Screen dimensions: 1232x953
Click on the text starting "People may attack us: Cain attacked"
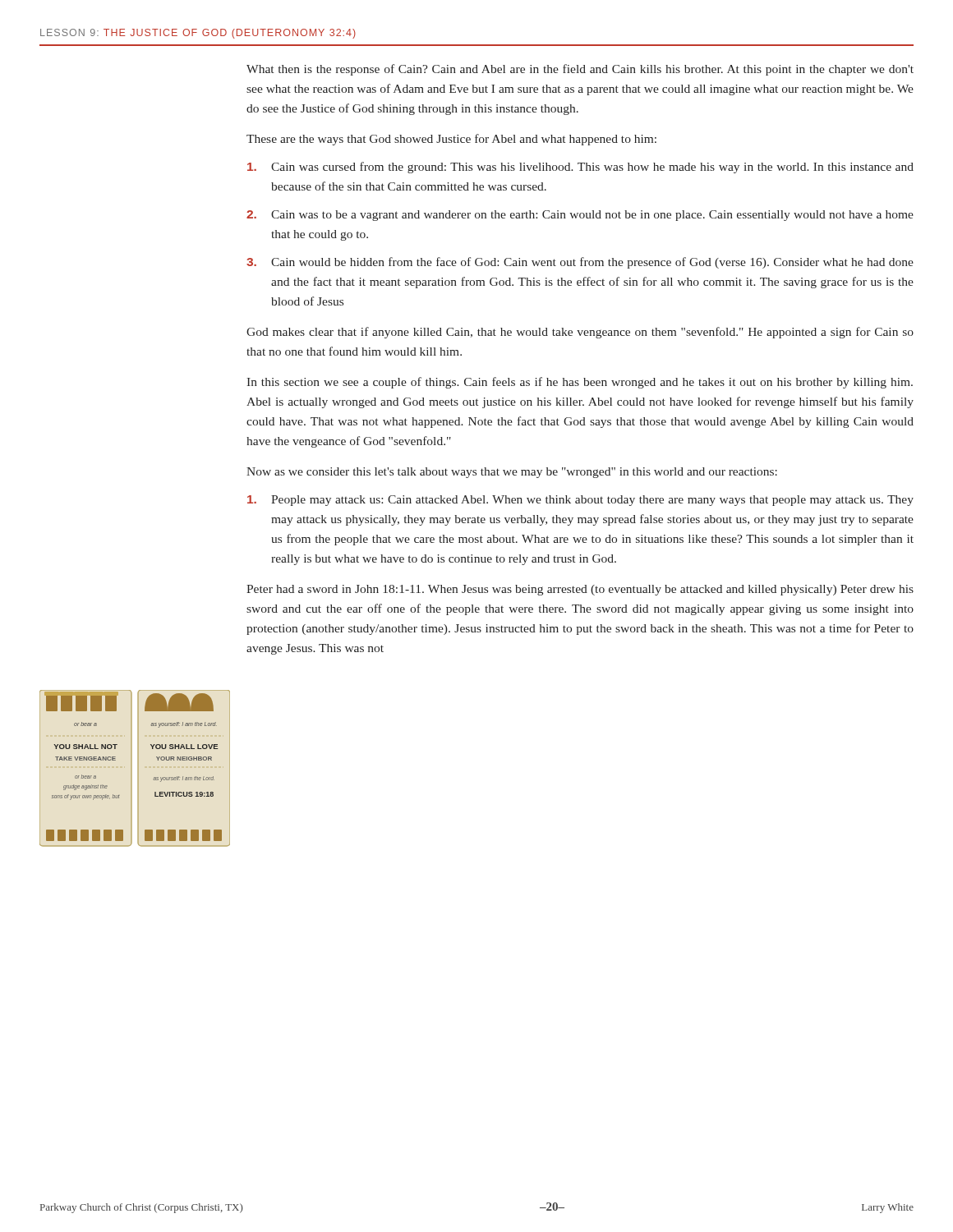point(580,529)
